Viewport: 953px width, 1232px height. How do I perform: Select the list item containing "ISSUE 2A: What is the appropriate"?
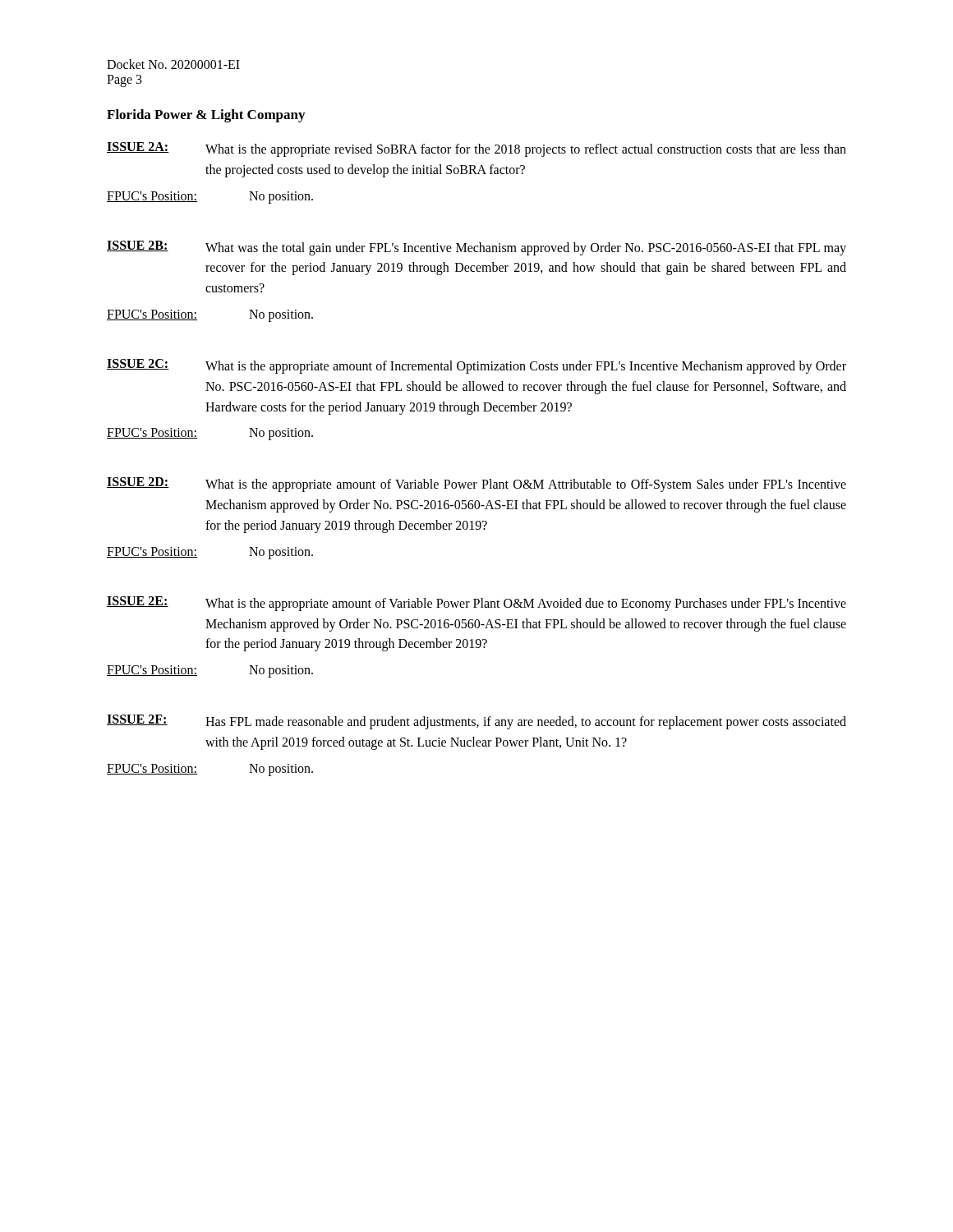[x=476, y=160]
